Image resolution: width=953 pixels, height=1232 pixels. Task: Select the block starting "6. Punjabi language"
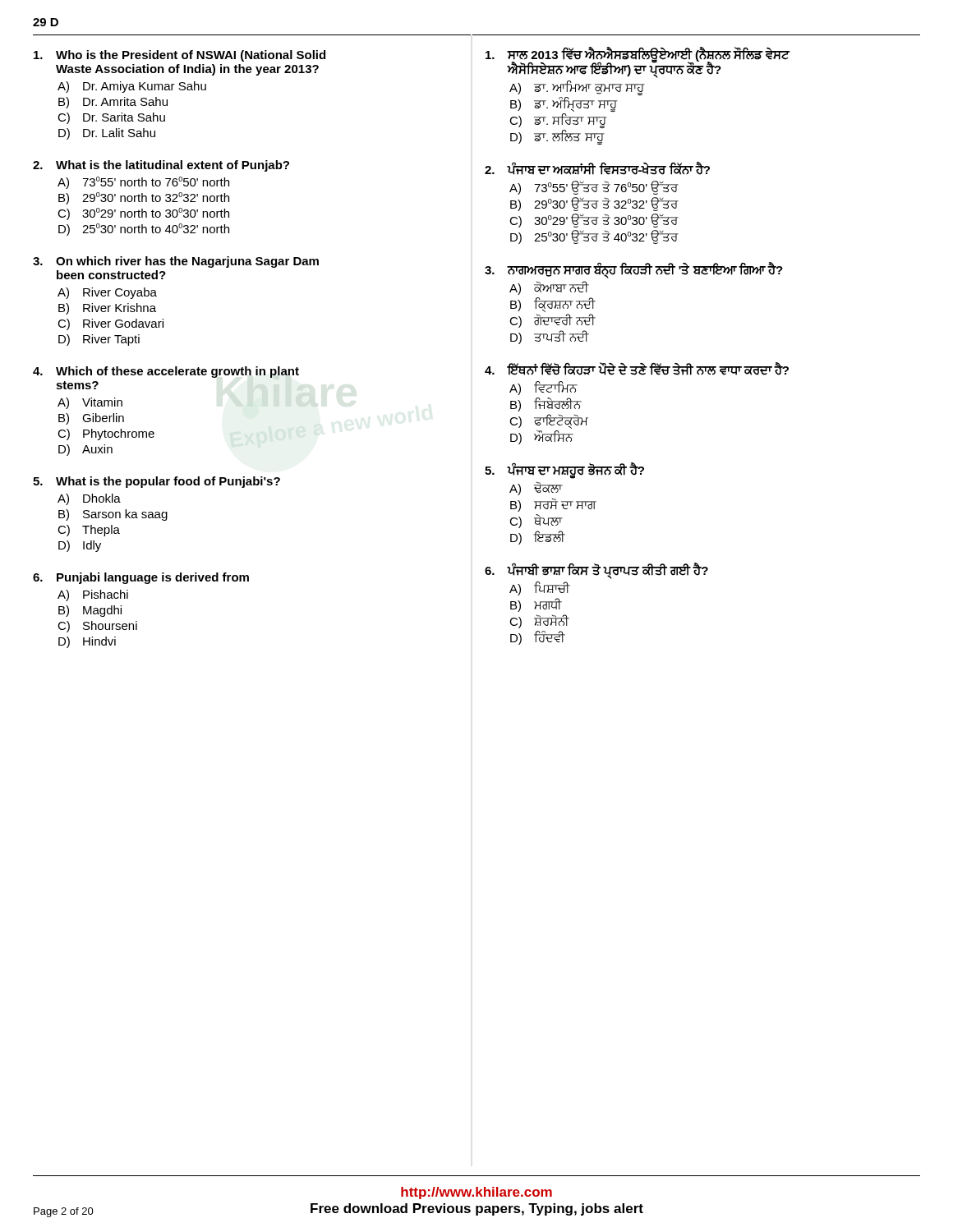[x=141, y=578]
